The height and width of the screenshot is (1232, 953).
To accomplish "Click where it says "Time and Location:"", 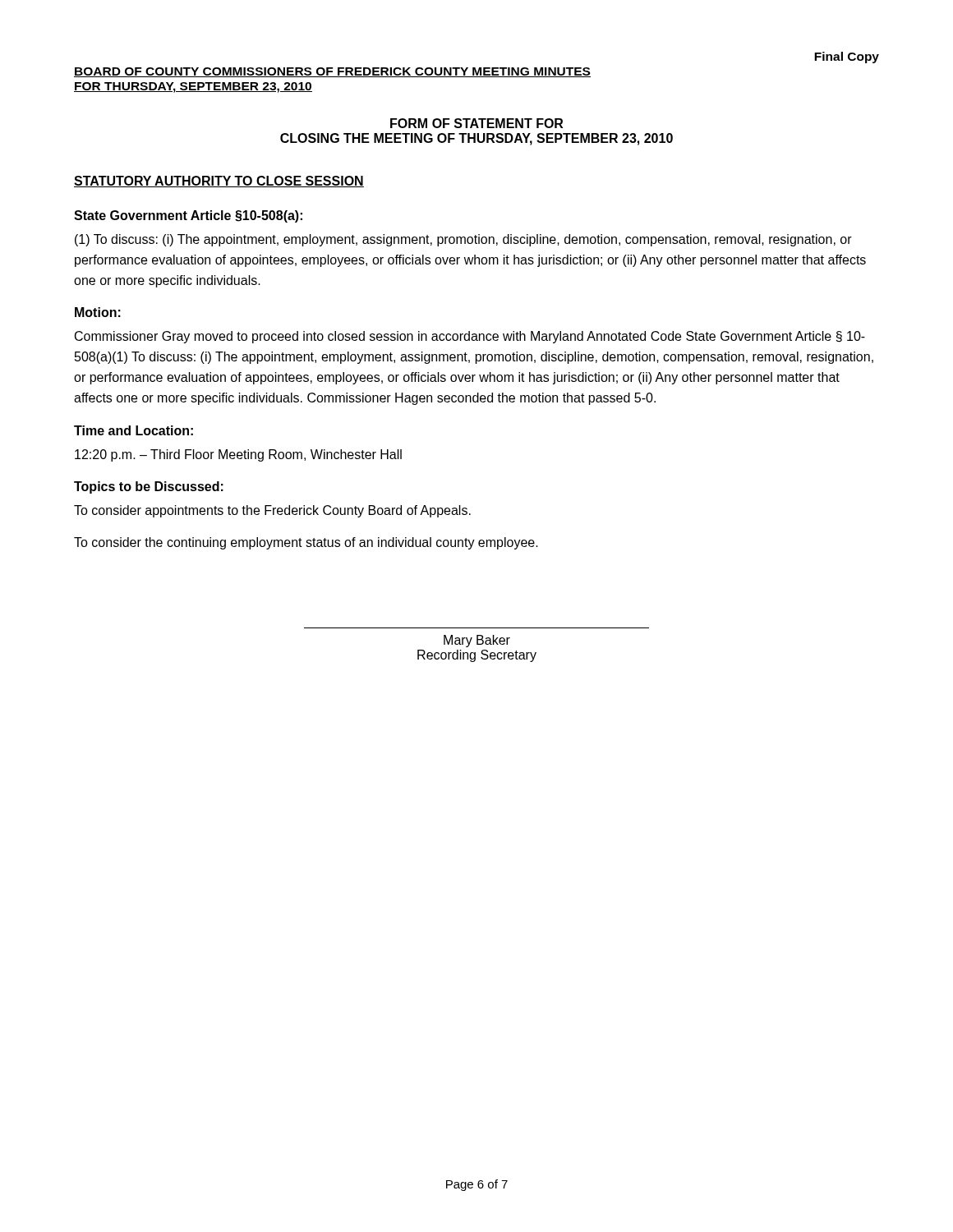I will click(x=134, y=430).
